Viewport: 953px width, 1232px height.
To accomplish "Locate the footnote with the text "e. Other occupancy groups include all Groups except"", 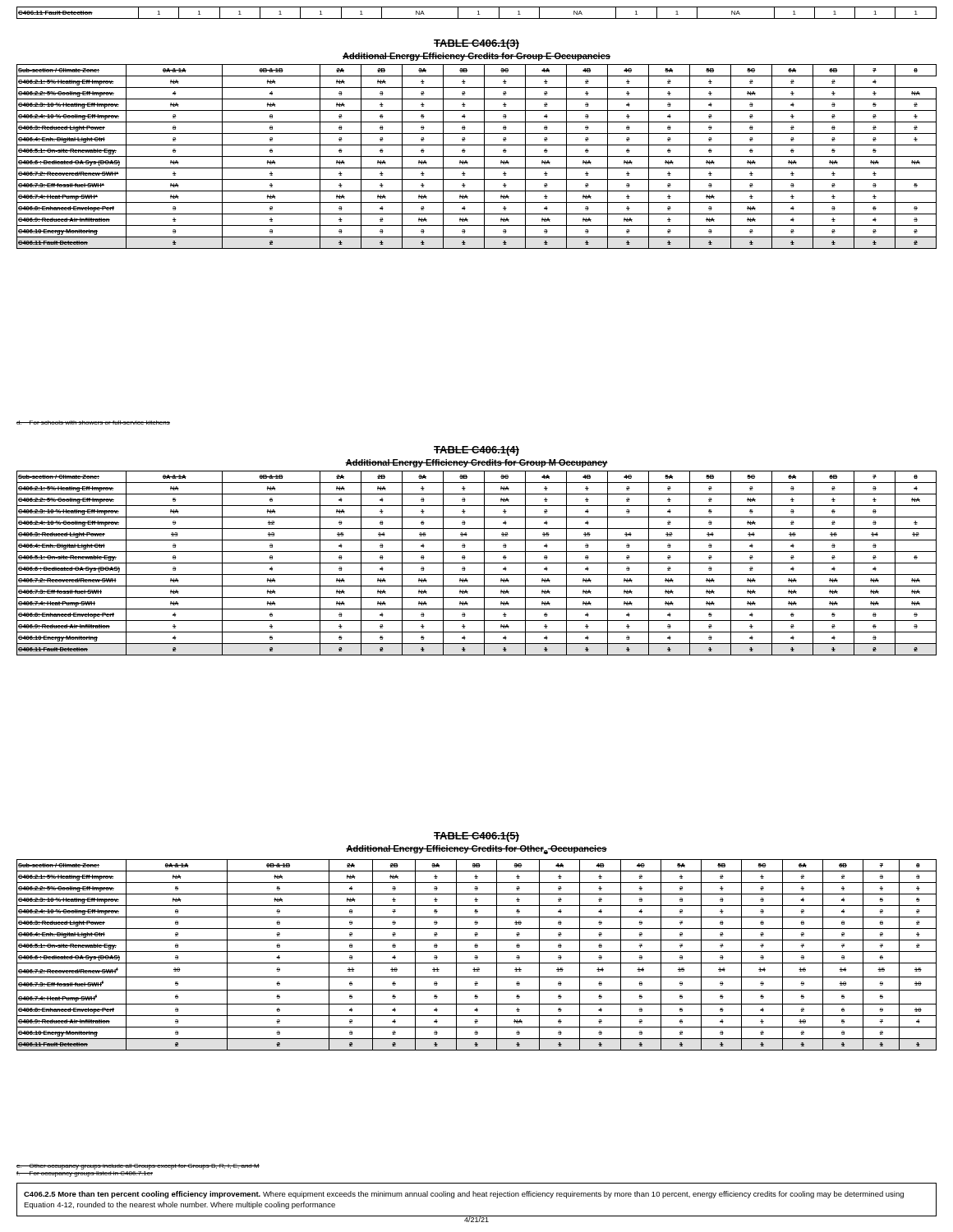I will [138, 1170].
